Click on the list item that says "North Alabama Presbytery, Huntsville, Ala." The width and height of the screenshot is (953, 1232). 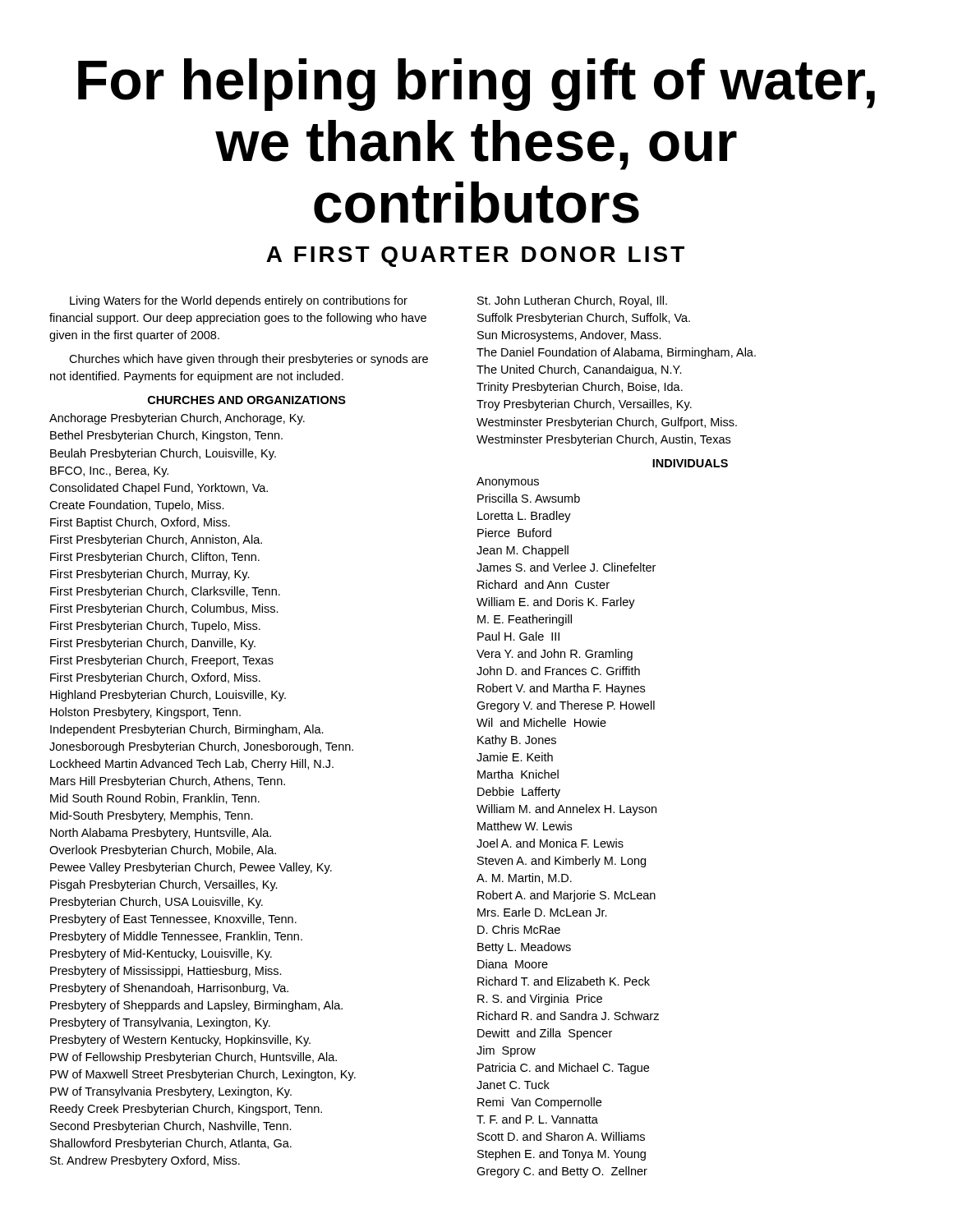(161, 833)
